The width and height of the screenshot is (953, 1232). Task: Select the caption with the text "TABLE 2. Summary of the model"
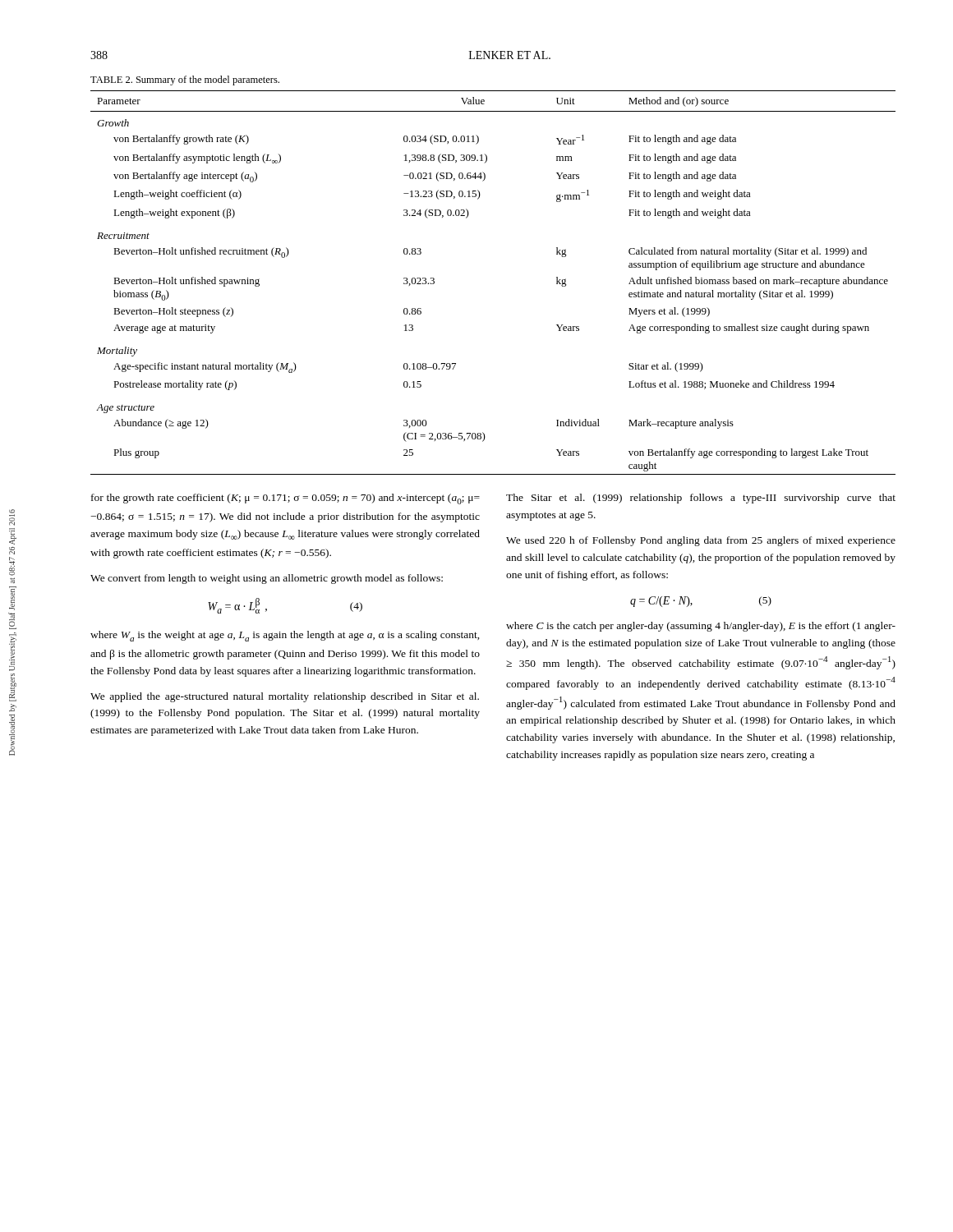(185, 80)
